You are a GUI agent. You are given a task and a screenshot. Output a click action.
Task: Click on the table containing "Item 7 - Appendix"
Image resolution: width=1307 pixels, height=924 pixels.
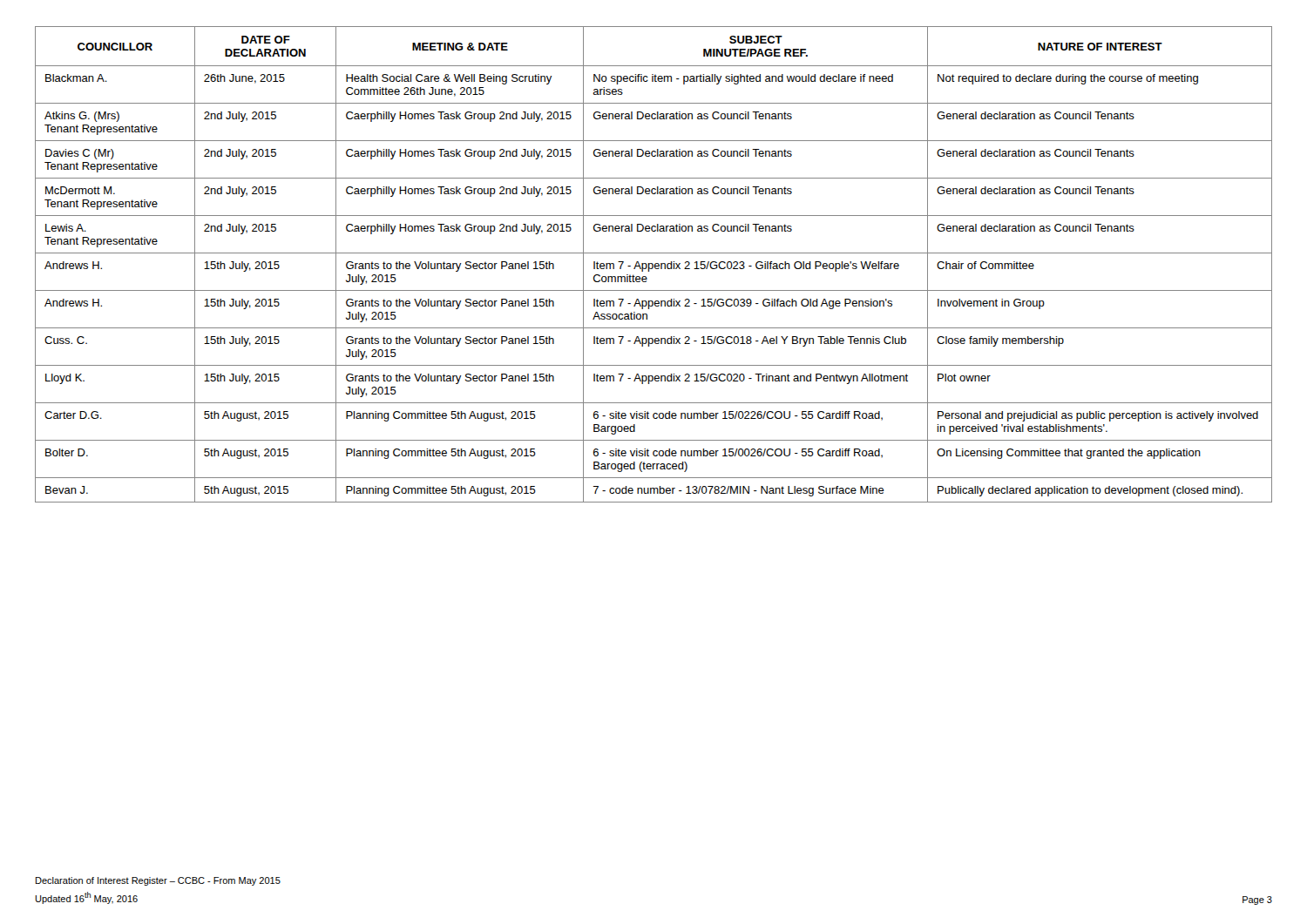click(654, 440)
